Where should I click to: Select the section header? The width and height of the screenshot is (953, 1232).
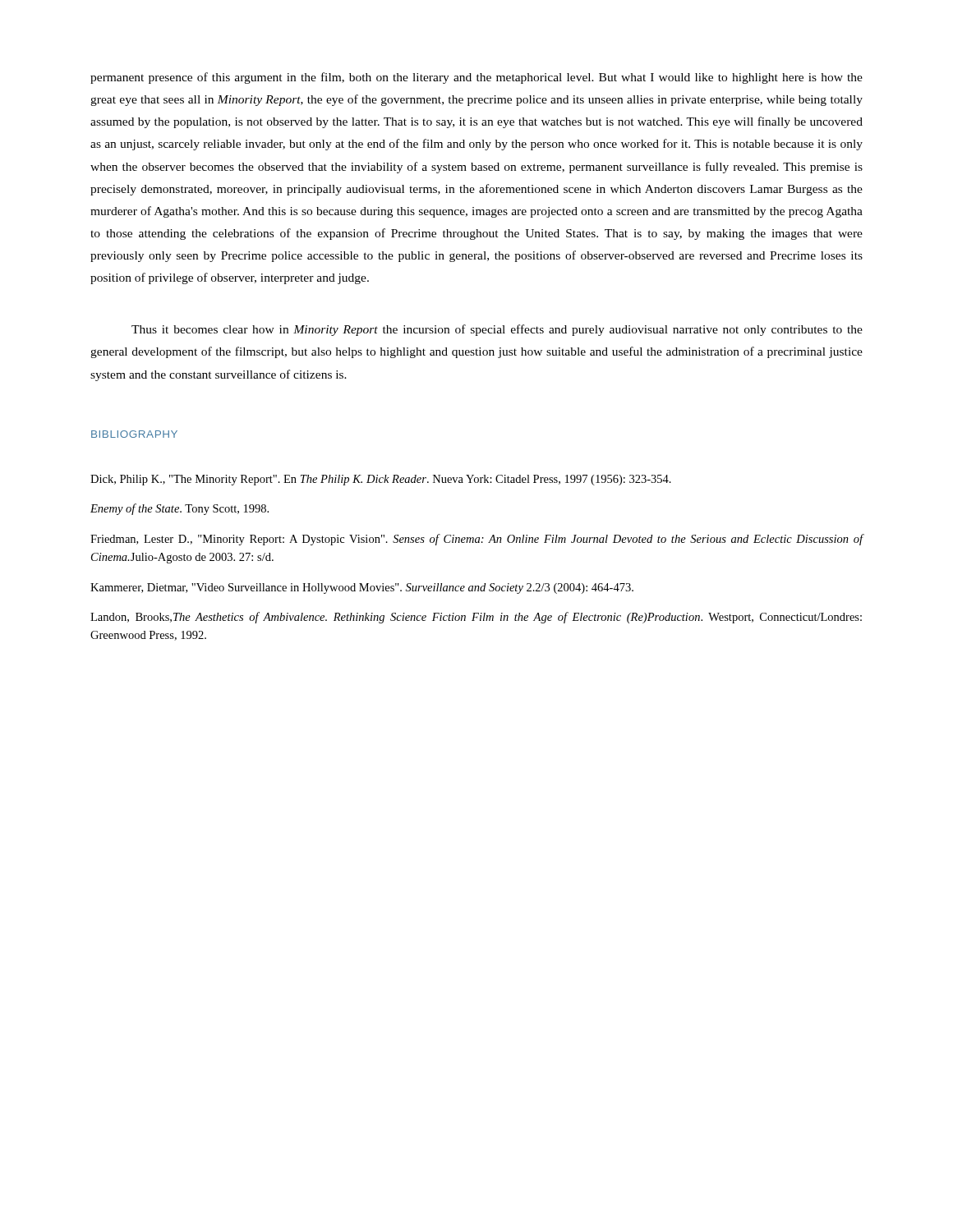[x=134, y=434]
